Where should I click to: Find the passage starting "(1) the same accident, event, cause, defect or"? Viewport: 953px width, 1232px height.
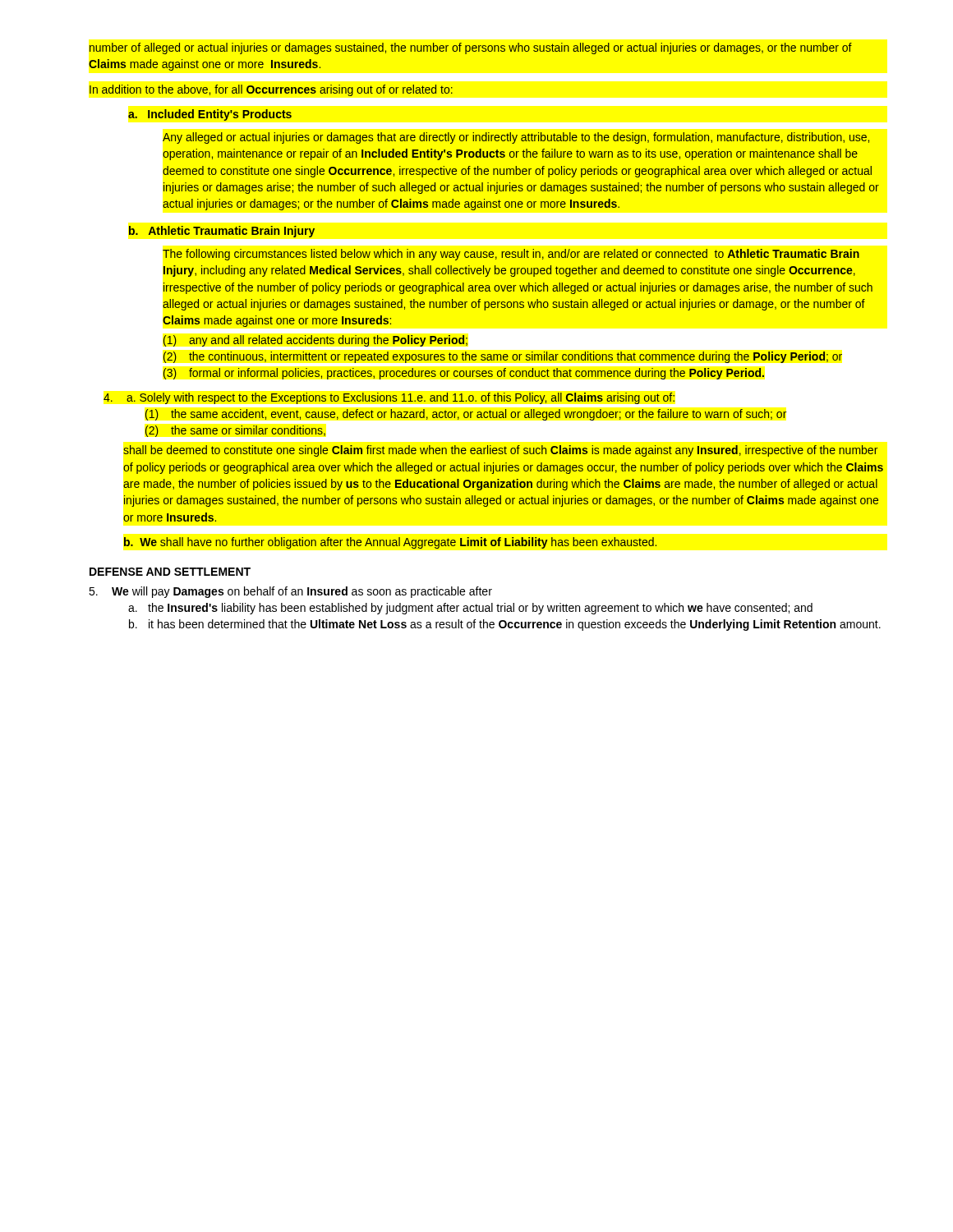pos(516,414)
